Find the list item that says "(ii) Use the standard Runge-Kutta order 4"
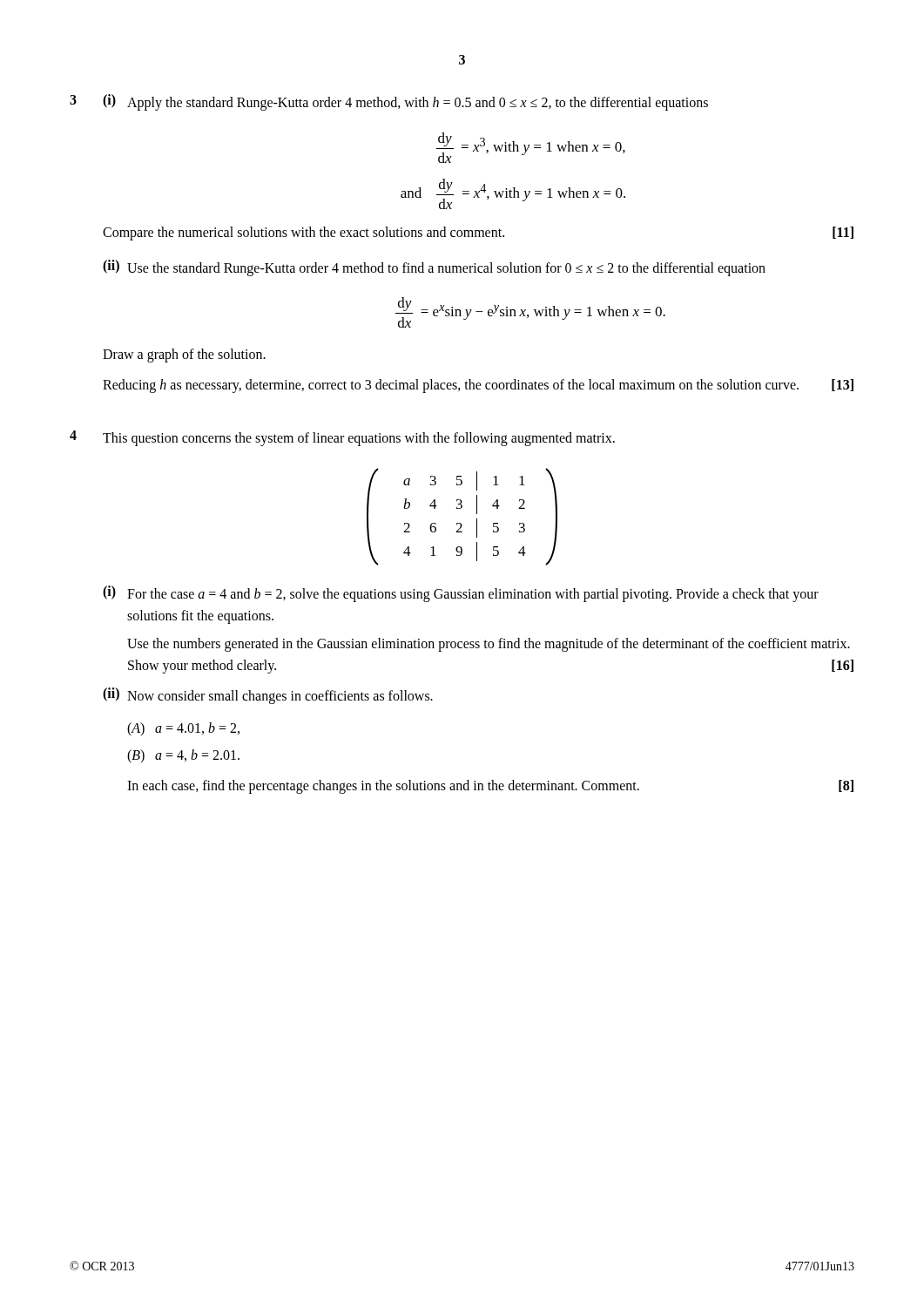924x1307 pixels. pos(462,327)
